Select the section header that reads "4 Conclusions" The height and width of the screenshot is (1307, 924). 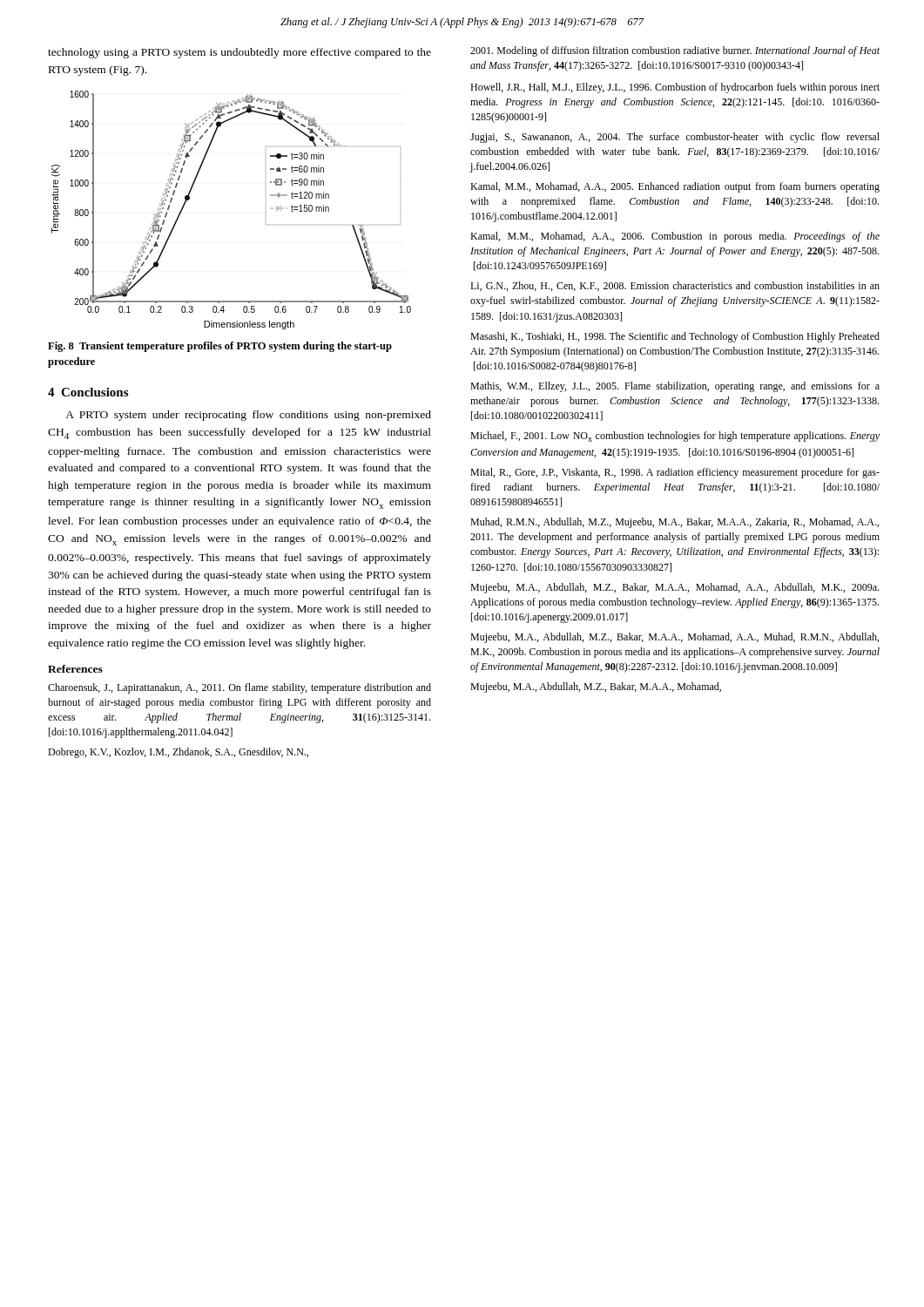click(x=88, y=392)
